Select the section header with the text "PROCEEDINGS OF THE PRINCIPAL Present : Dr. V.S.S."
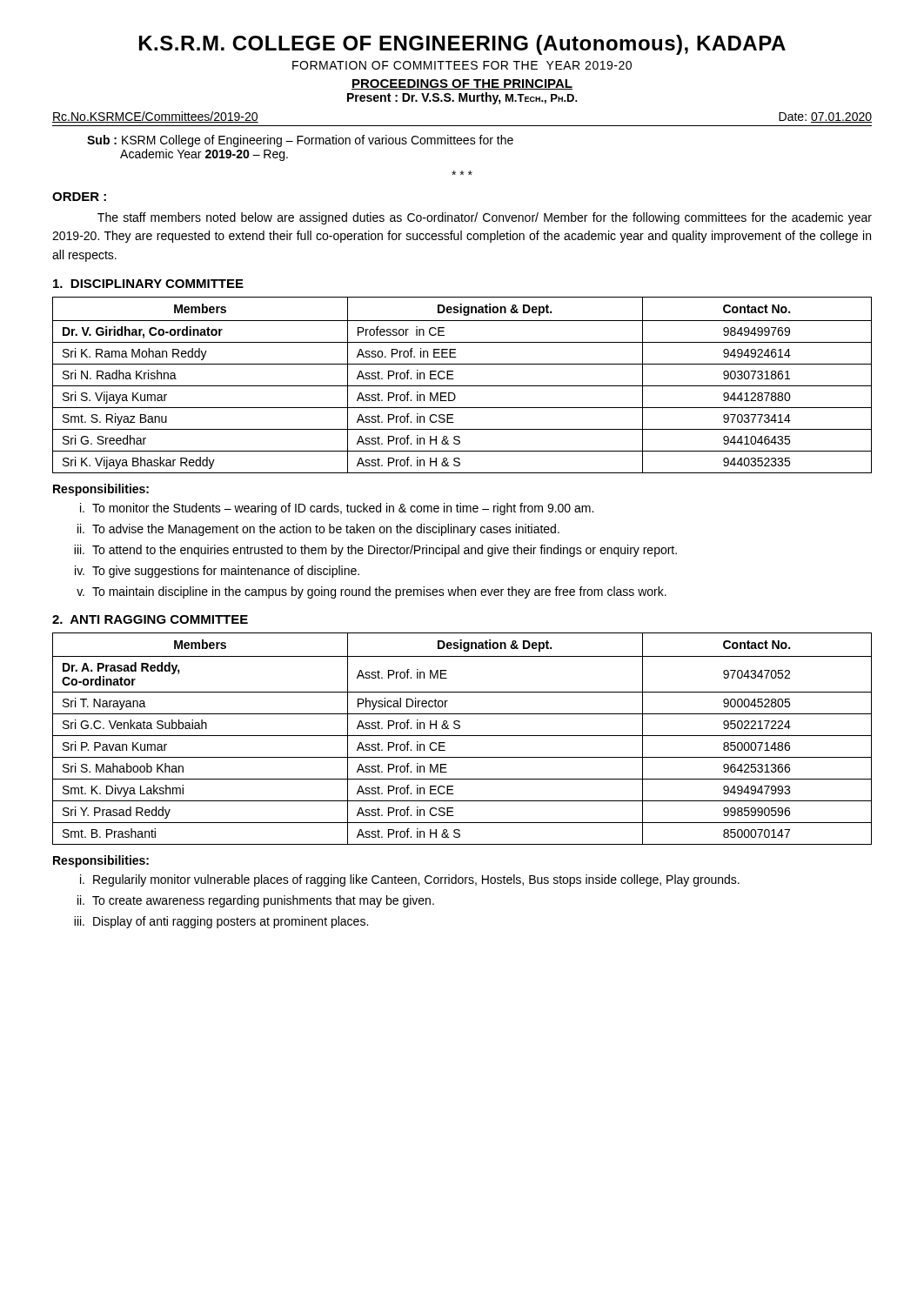 tap(462, 90)
